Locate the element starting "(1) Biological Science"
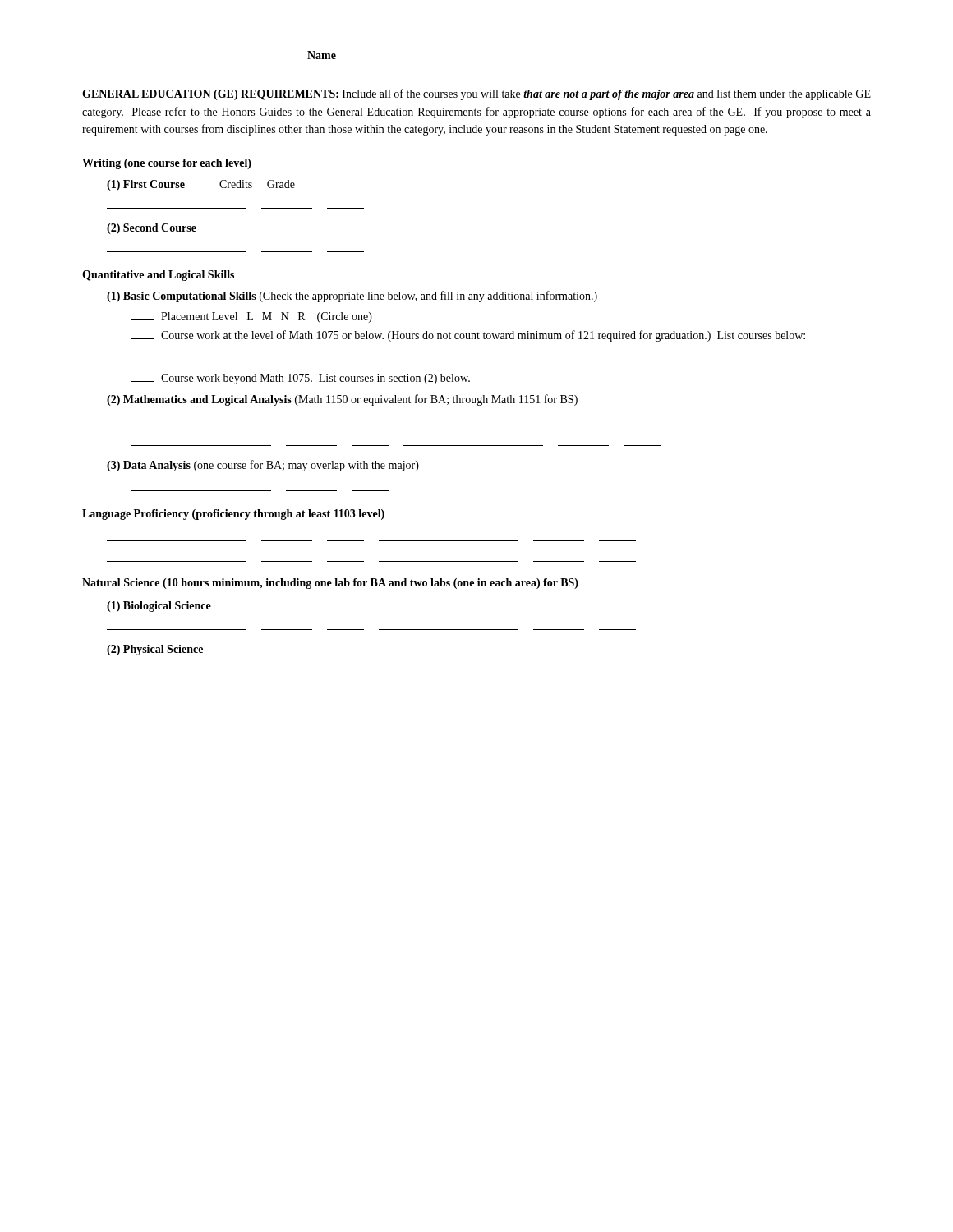953x1232 pixels. pos(159,606)
